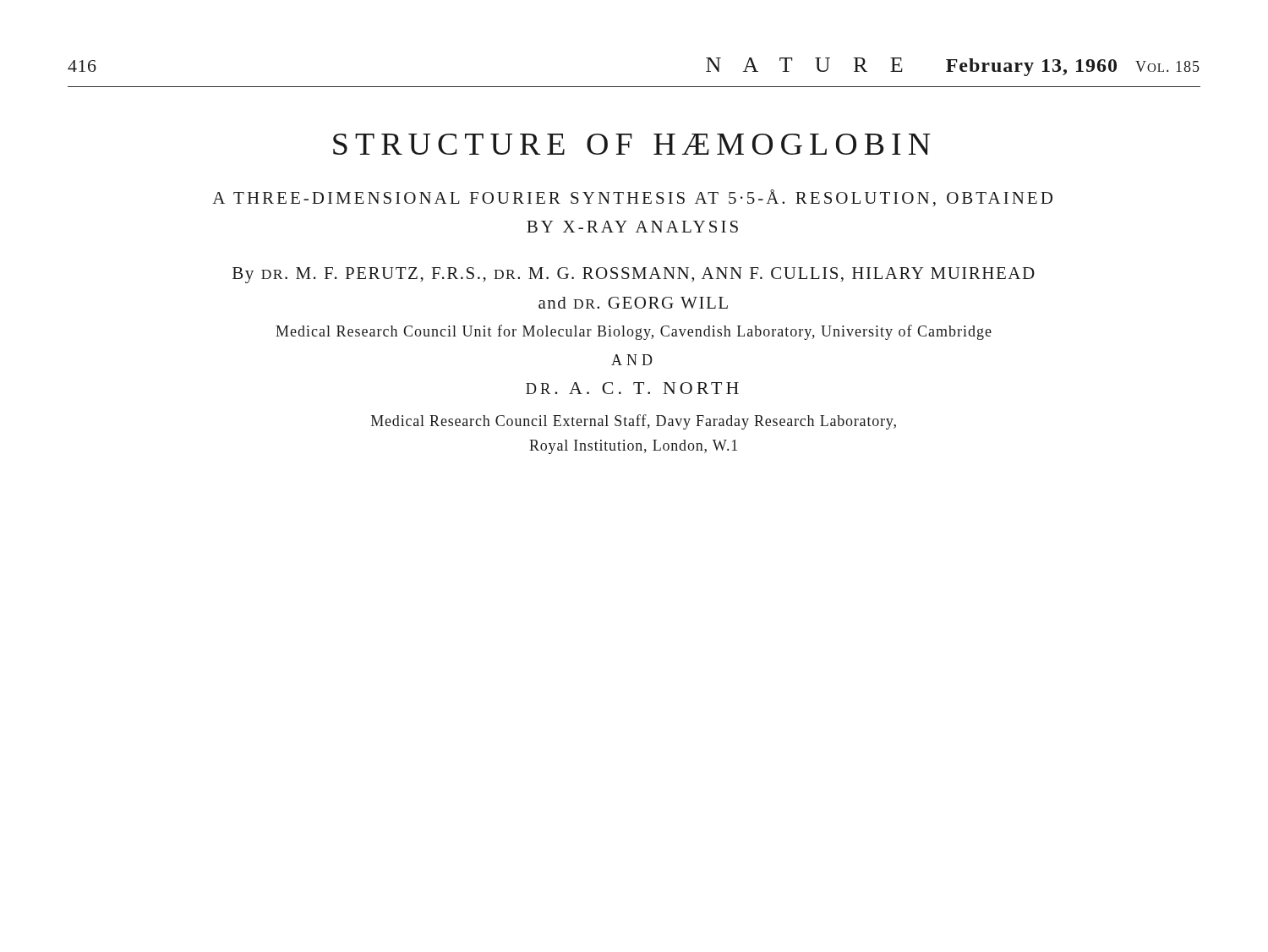Find the text starting "STRUCTURE OF HÆMOGLOBIN"
Viewport: 1268px width, 952px height.
[x=634, y=144]
